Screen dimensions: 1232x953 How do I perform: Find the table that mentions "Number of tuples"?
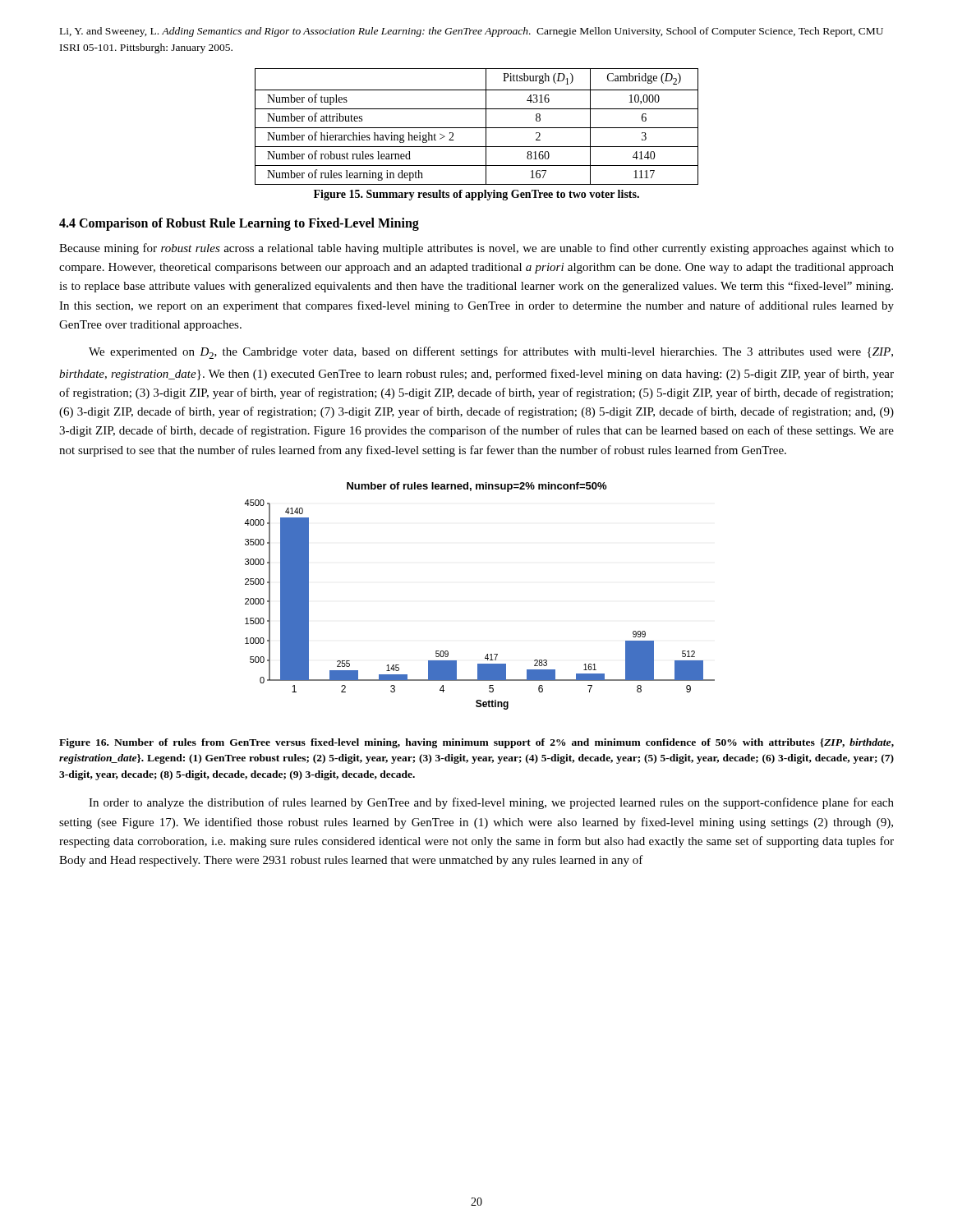tap(476, 126)
